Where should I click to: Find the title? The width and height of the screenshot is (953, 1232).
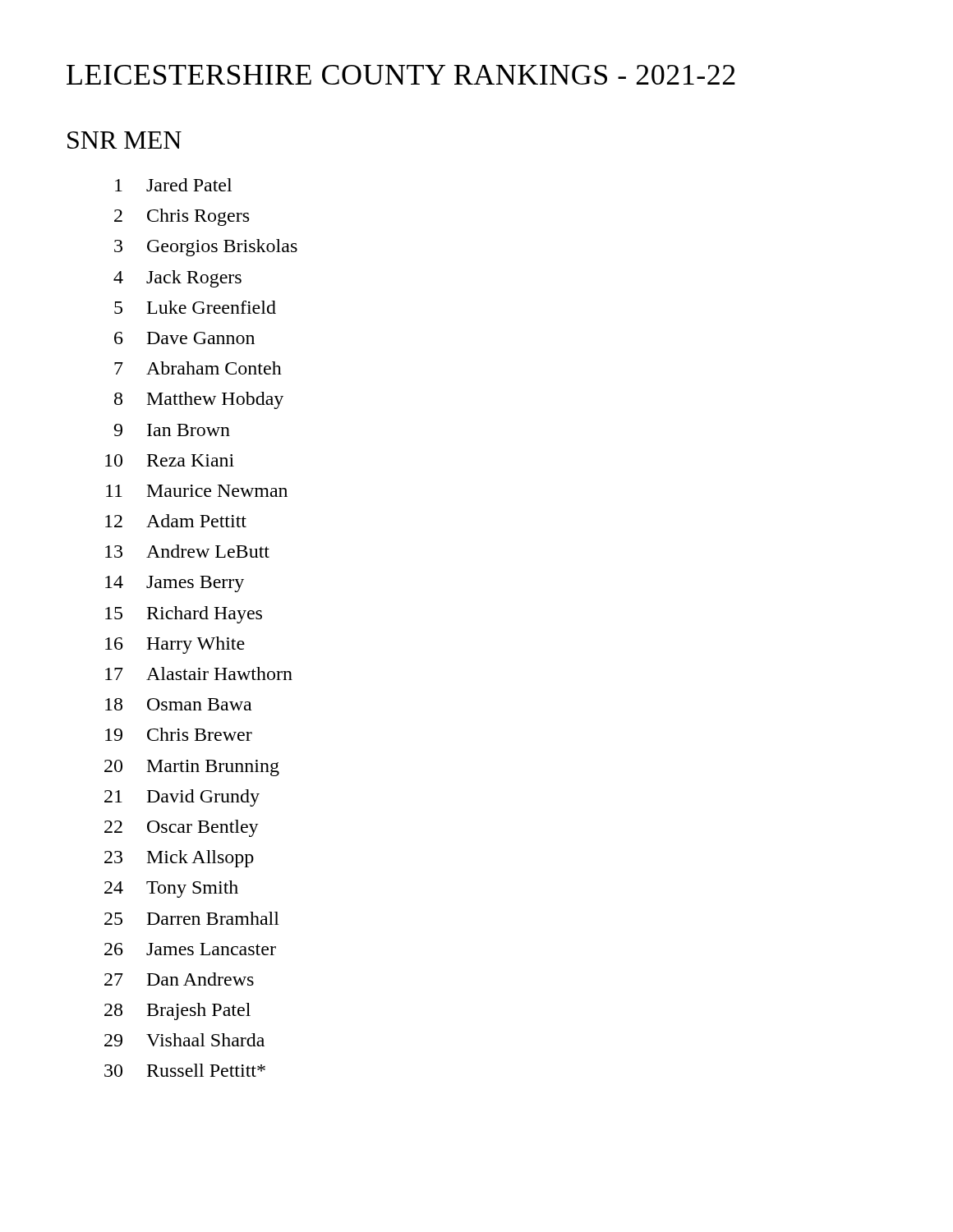tap(476, 75)
